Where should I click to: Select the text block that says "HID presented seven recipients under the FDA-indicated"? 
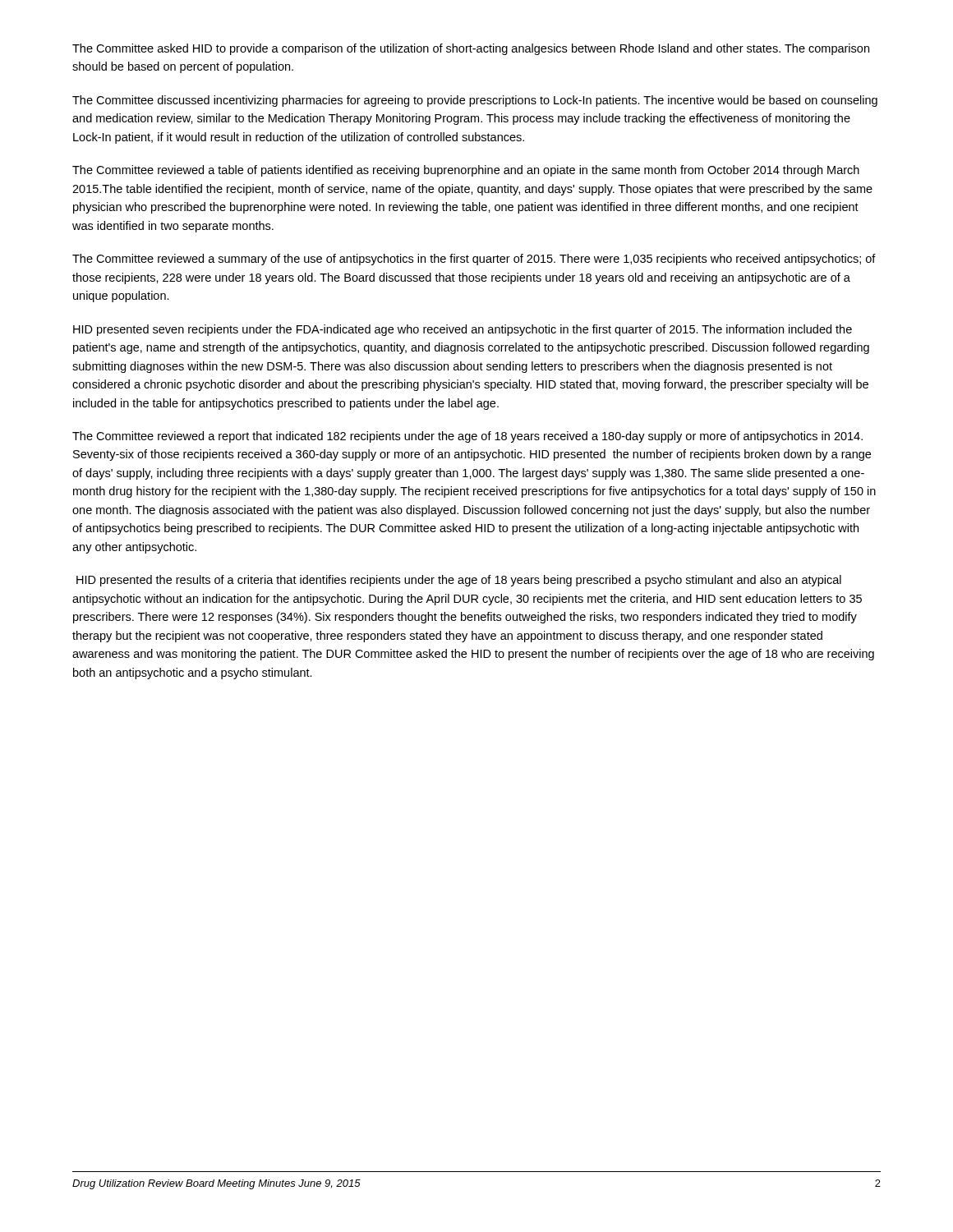(471, 366)
